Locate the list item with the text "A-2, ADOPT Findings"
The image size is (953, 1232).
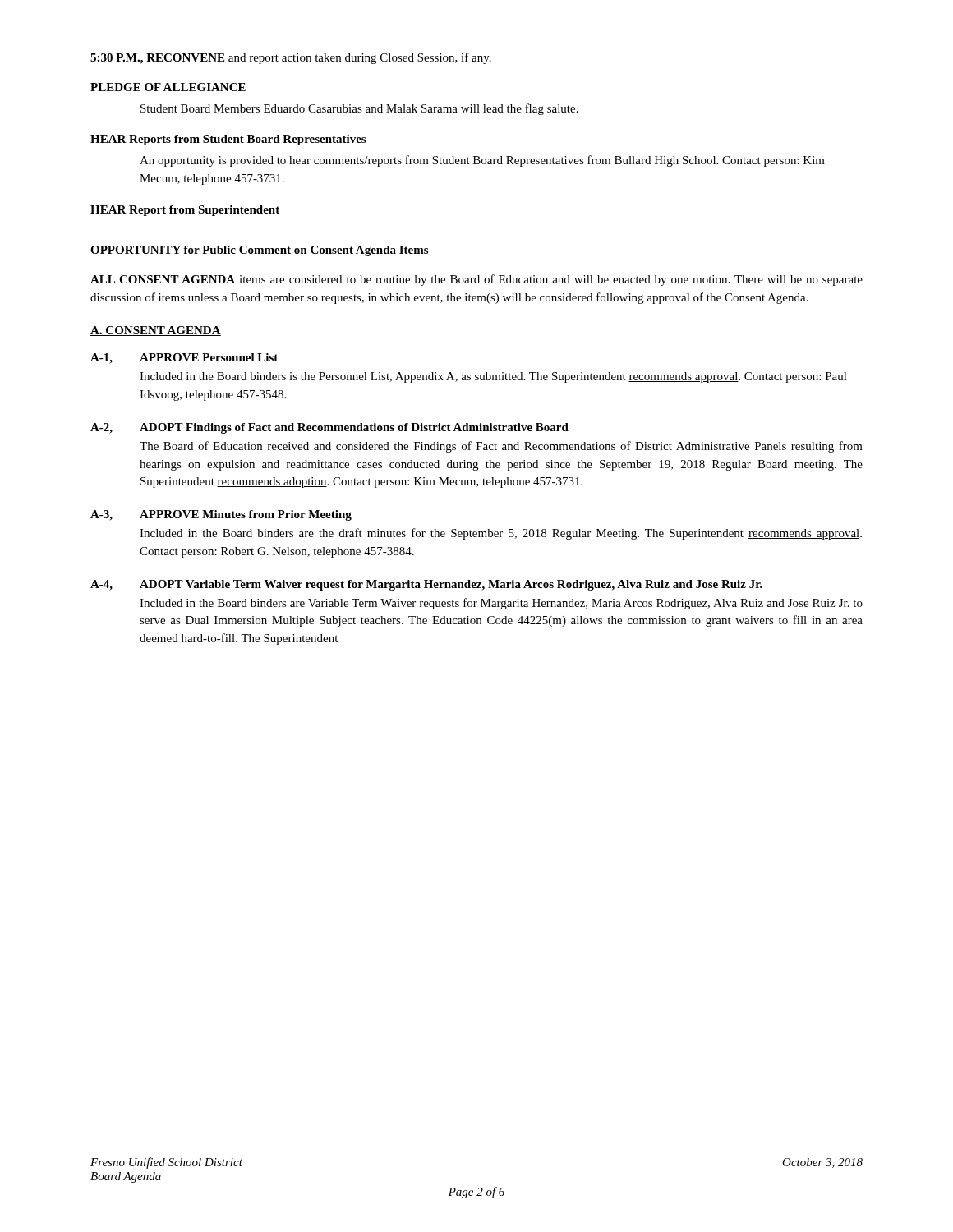pos(476,458)
